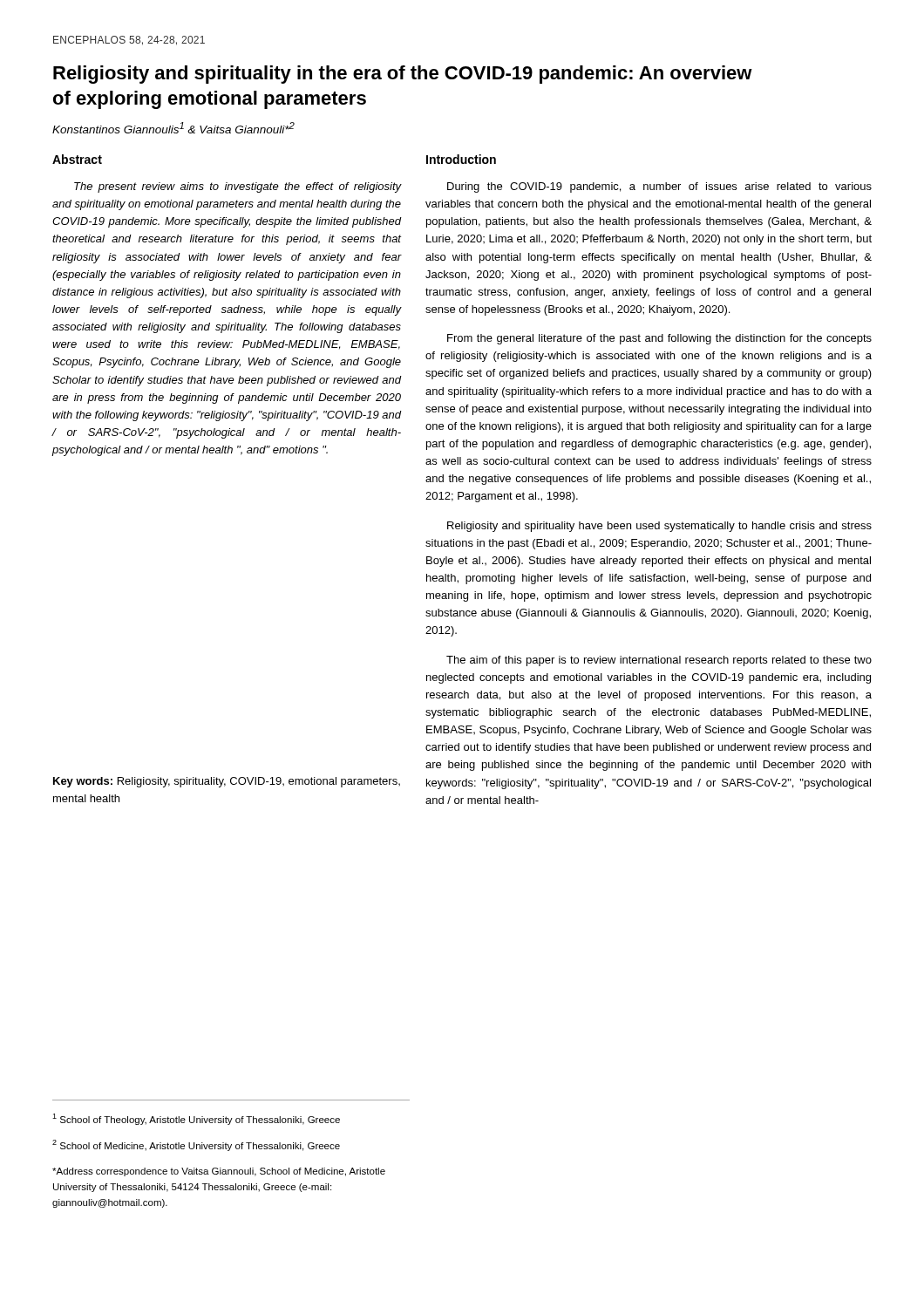Select the text block that says "During the COVID-19 pandemic, a"

pos(649,248)
